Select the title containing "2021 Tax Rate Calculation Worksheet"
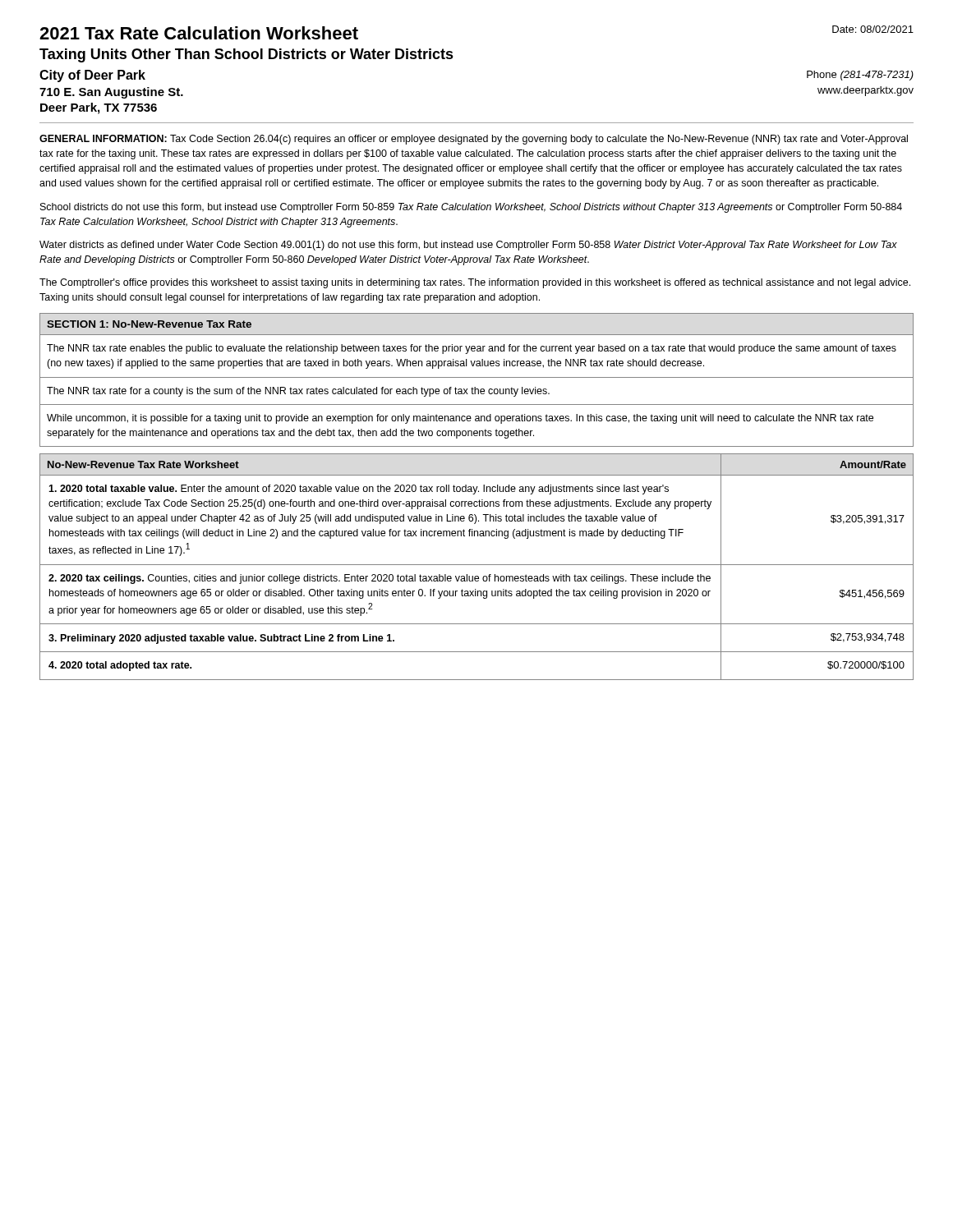 point(199,33)
